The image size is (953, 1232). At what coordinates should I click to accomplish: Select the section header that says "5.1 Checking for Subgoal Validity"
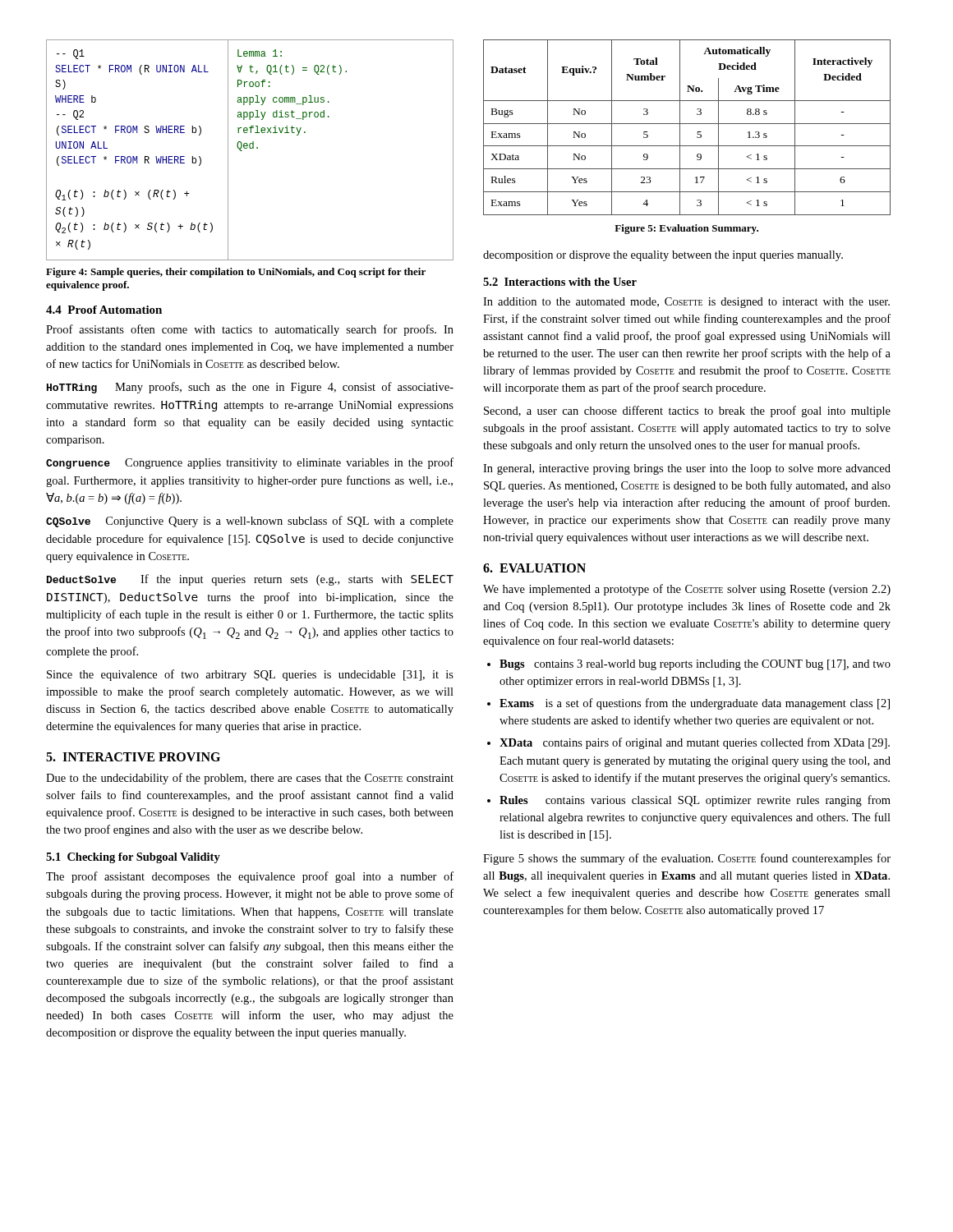tap(133, 858)
